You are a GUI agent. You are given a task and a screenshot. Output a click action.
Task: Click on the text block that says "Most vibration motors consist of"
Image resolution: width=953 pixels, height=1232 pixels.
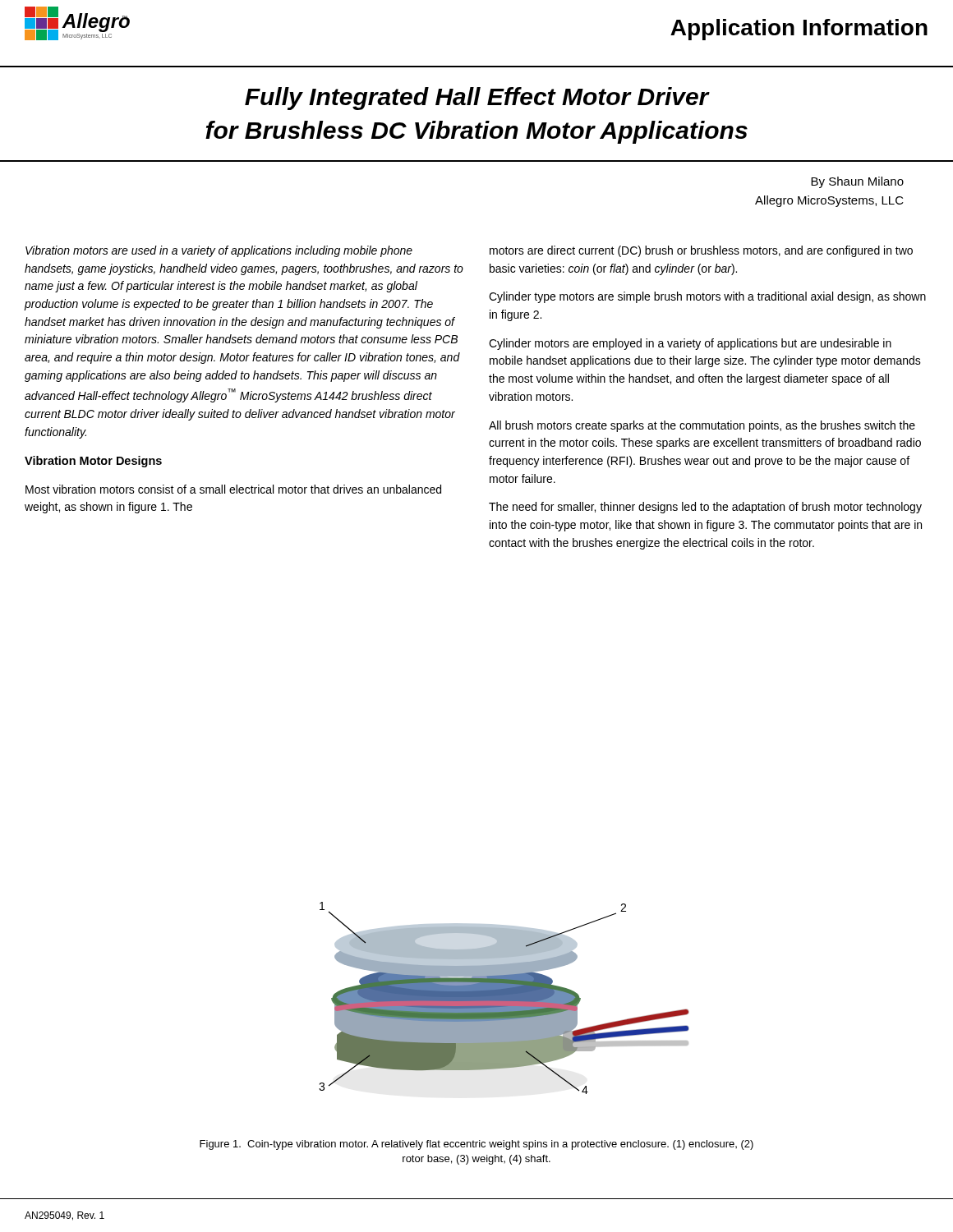[244, 499]
